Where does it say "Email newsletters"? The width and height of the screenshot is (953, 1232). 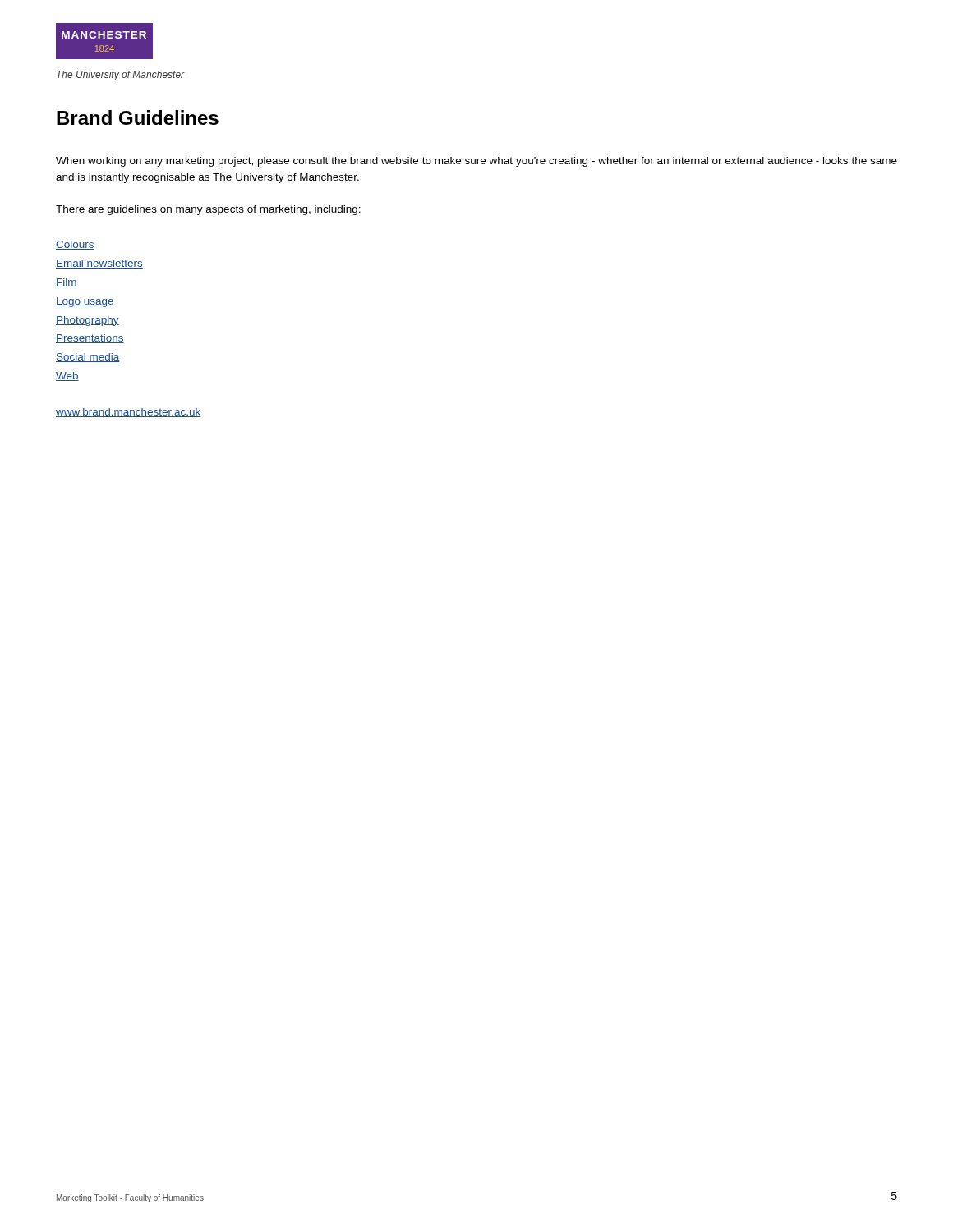99,264
